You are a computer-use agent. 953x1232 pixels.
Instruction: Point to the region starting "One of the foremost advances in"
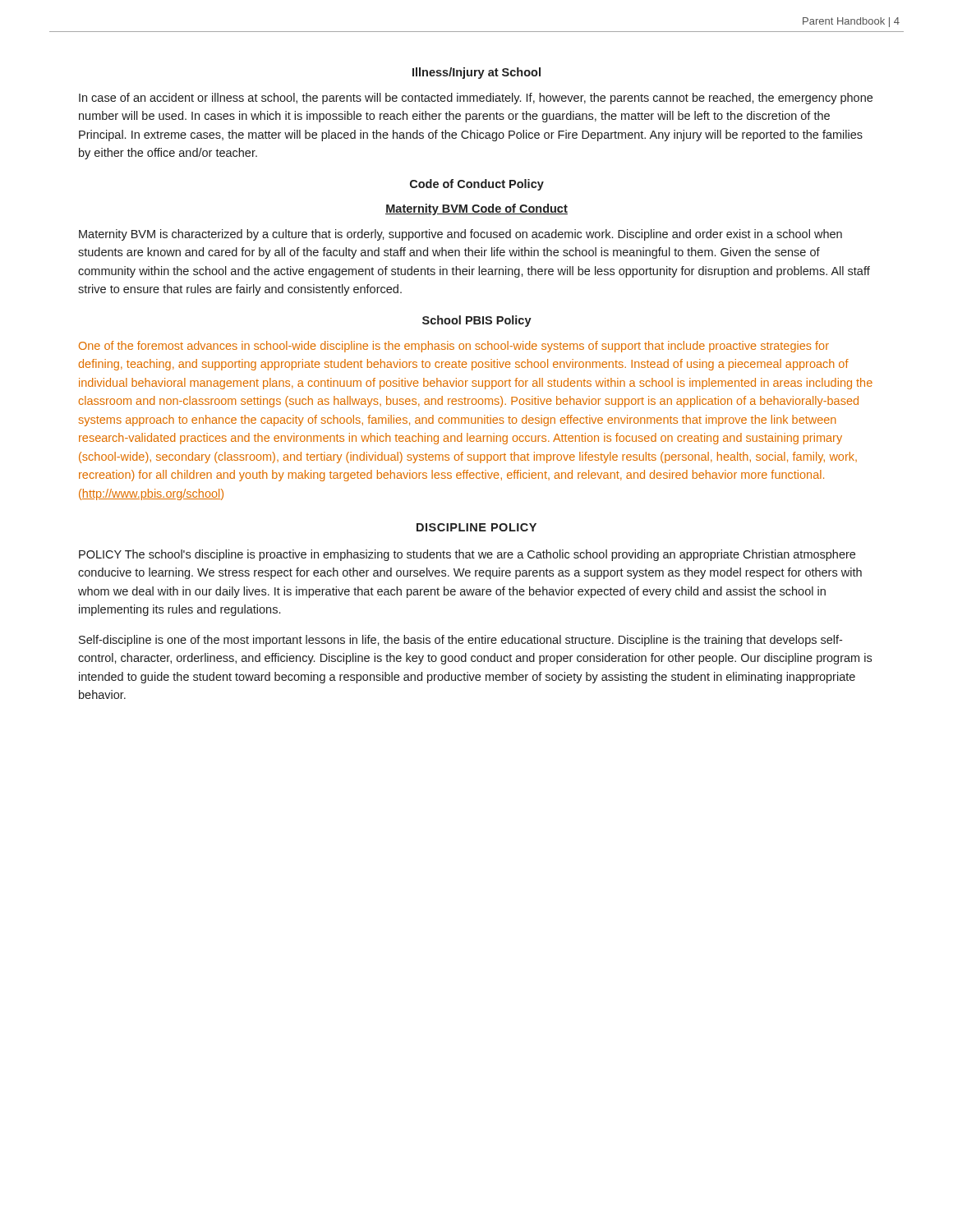click(475, 419)
